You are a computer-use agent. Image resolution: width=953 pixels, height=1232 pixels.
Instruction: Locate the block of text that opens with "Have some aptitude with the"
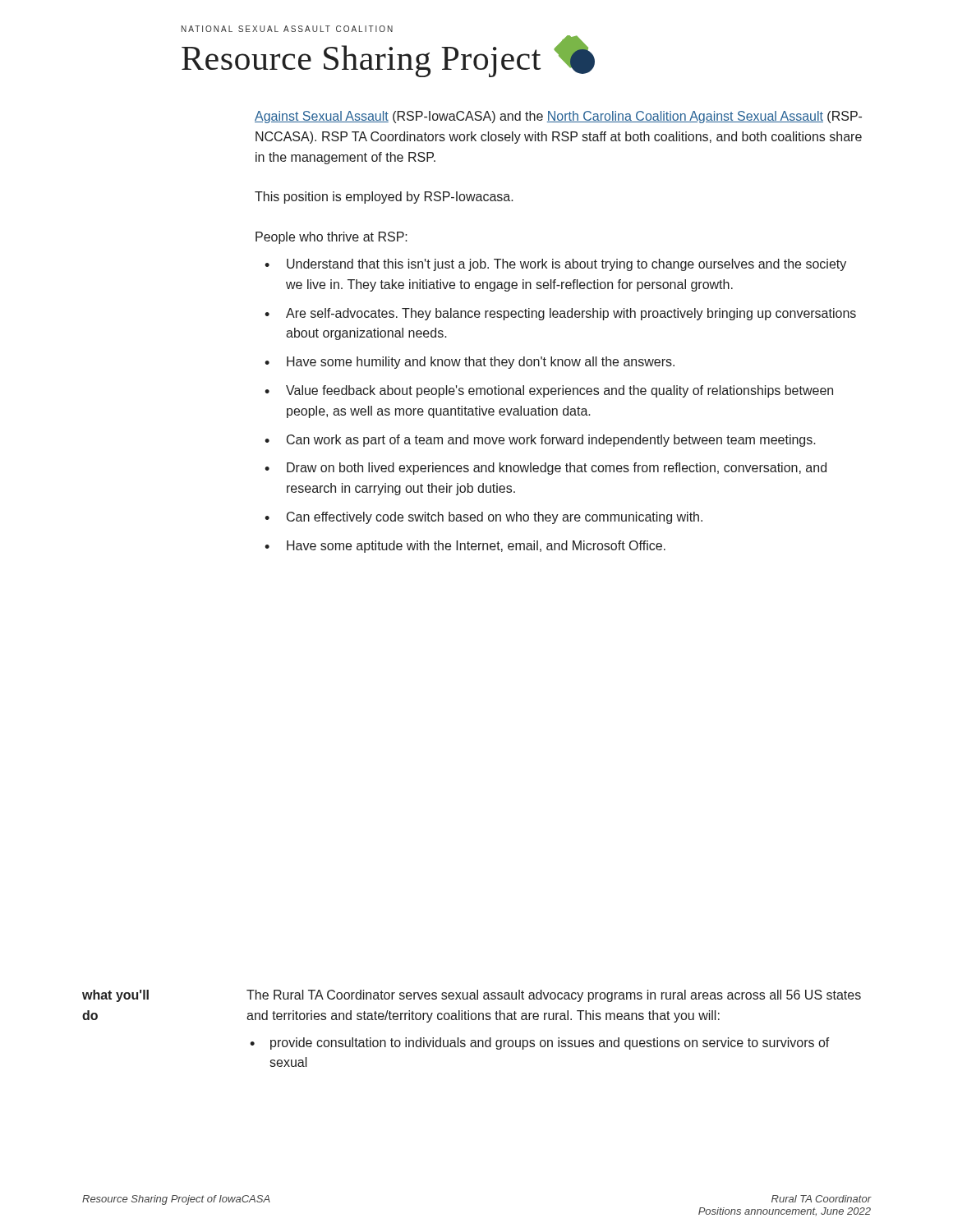click(x=476, y=546)
